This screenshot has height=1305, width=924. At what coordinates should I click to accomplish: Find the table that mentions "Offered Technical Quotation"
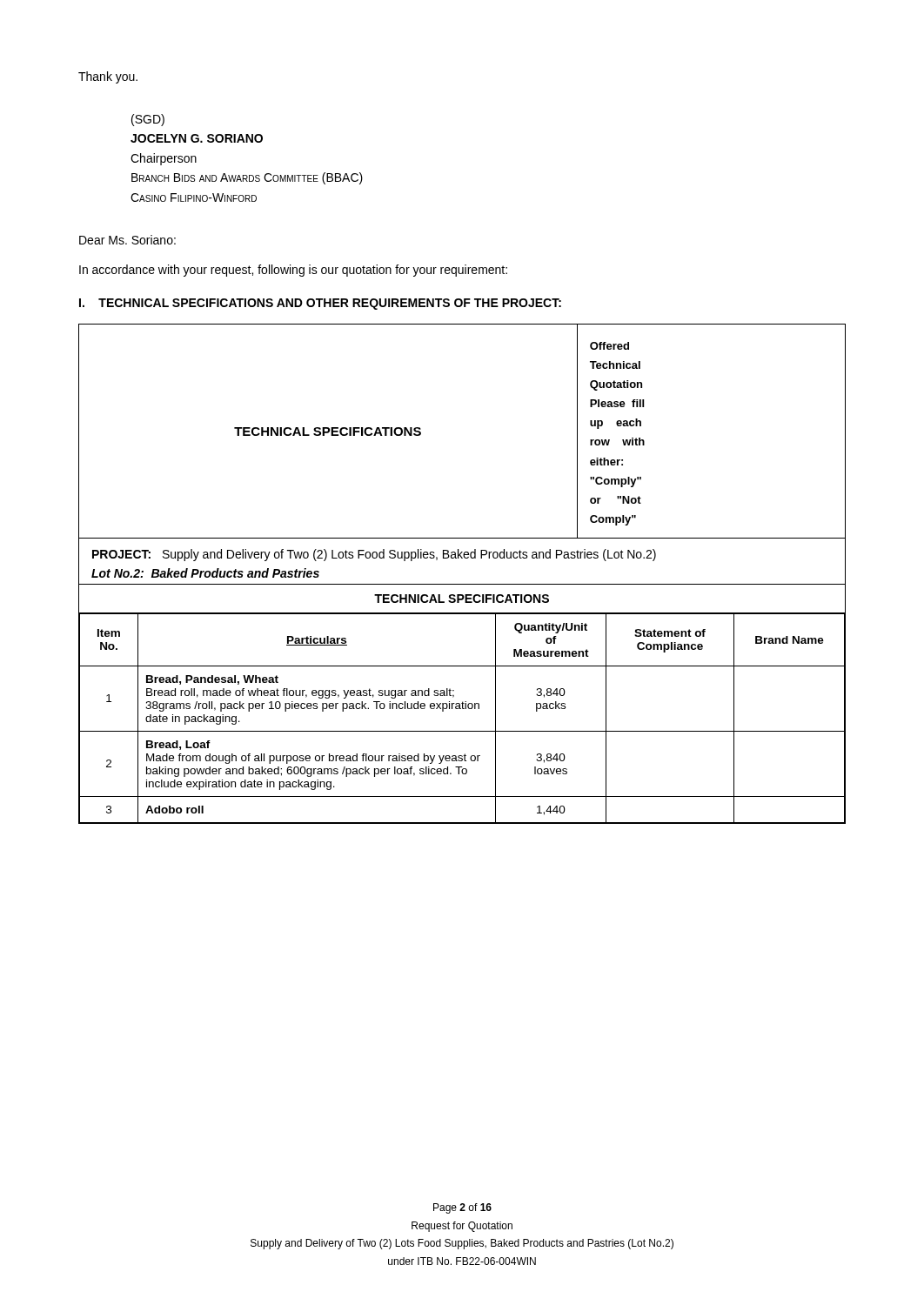462,574
